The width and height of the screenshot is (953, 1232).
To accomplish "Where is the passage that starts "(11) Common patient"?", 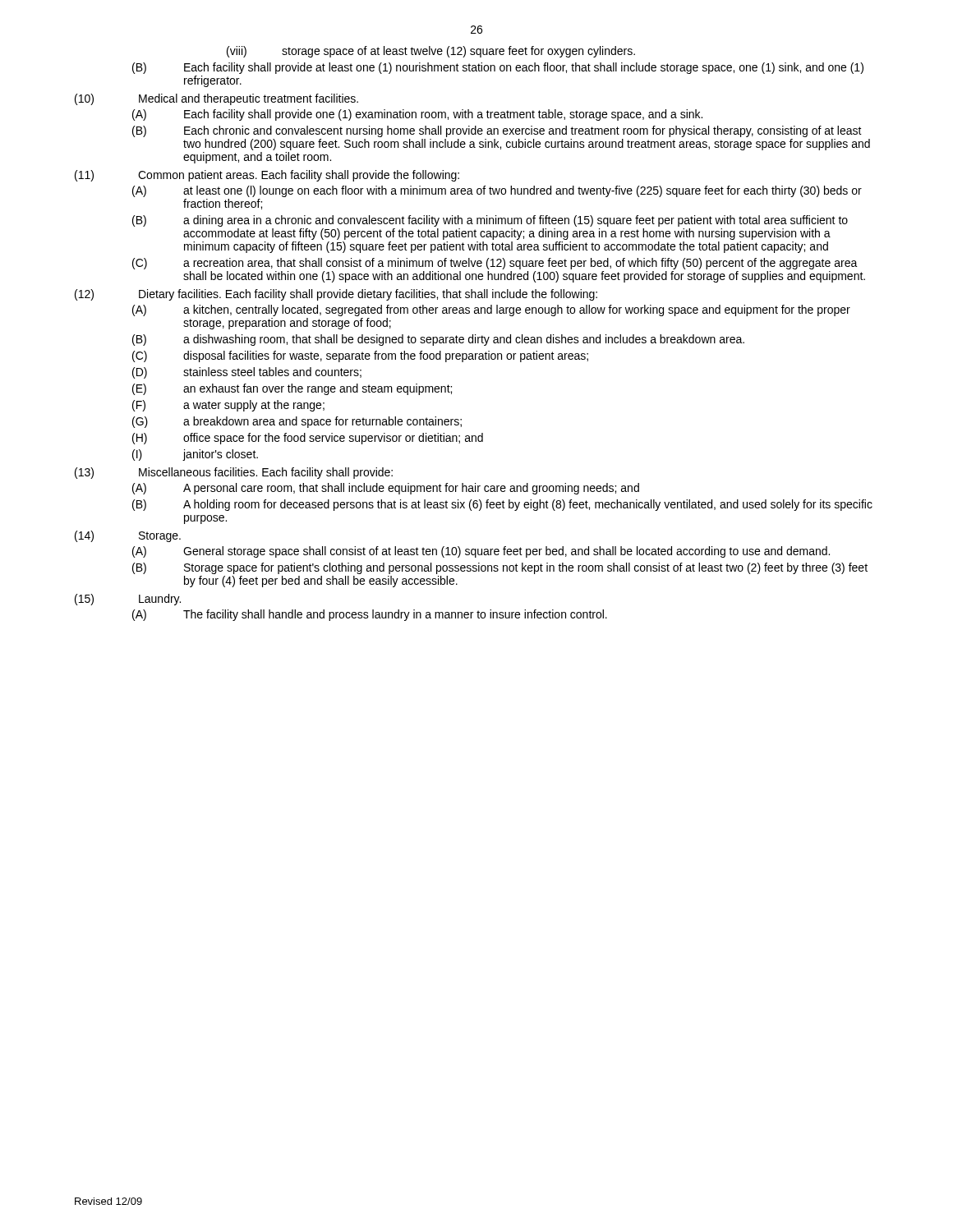I will 267,176.
